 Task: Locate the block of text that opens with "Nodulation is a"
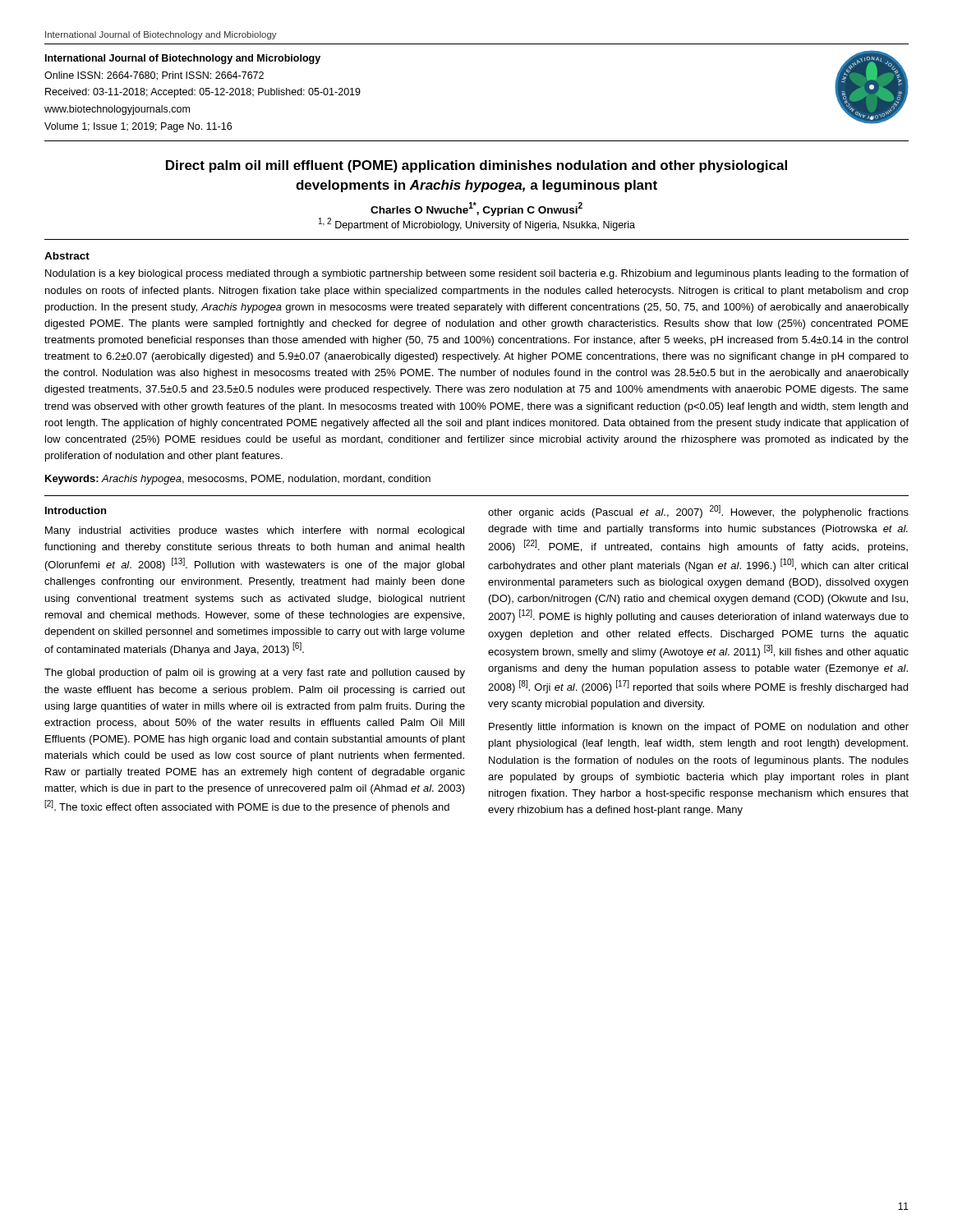(x=476, y=364)
